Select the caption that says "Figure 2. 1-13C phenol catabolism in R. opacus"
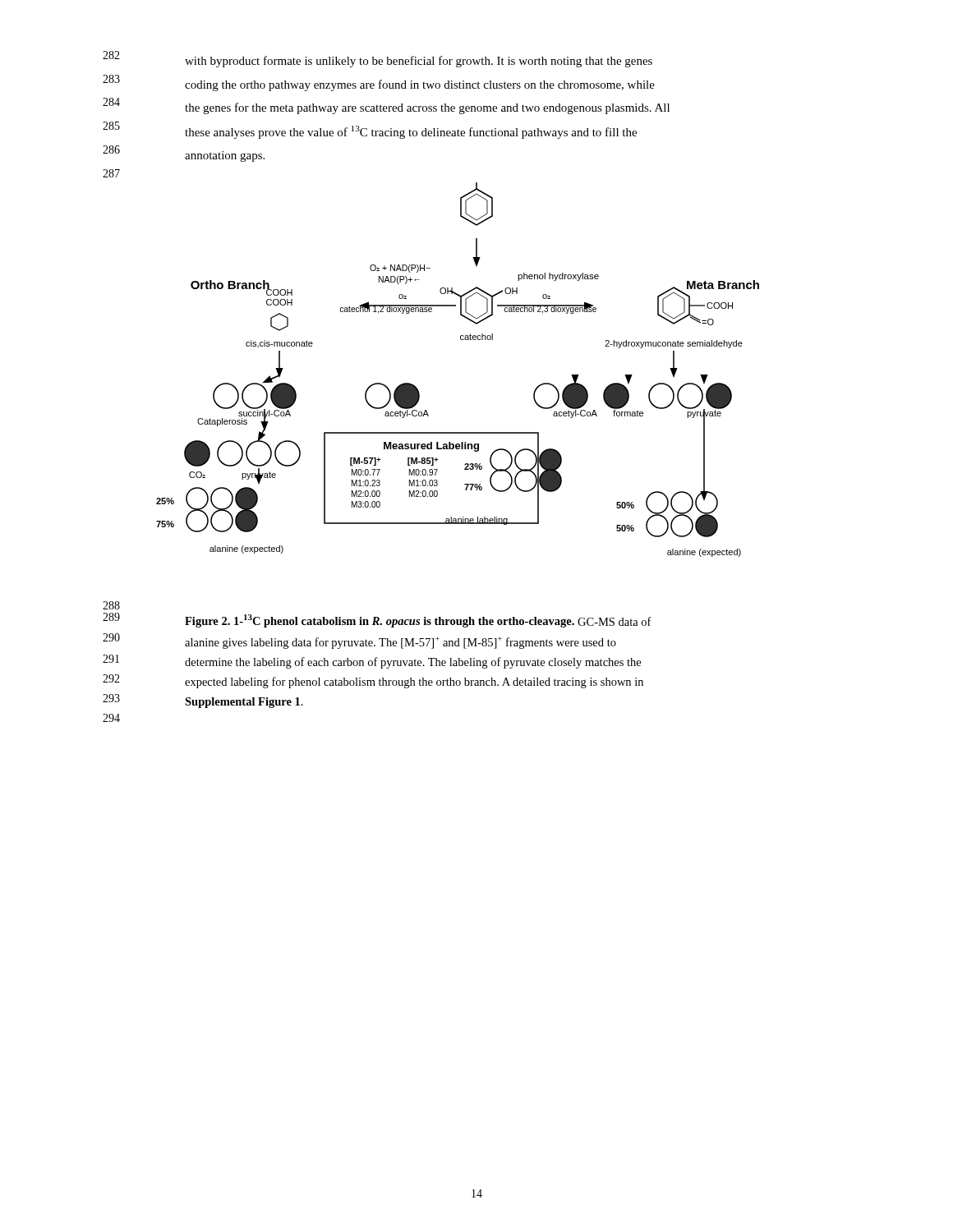953x1232 pixels. [418, 620]
